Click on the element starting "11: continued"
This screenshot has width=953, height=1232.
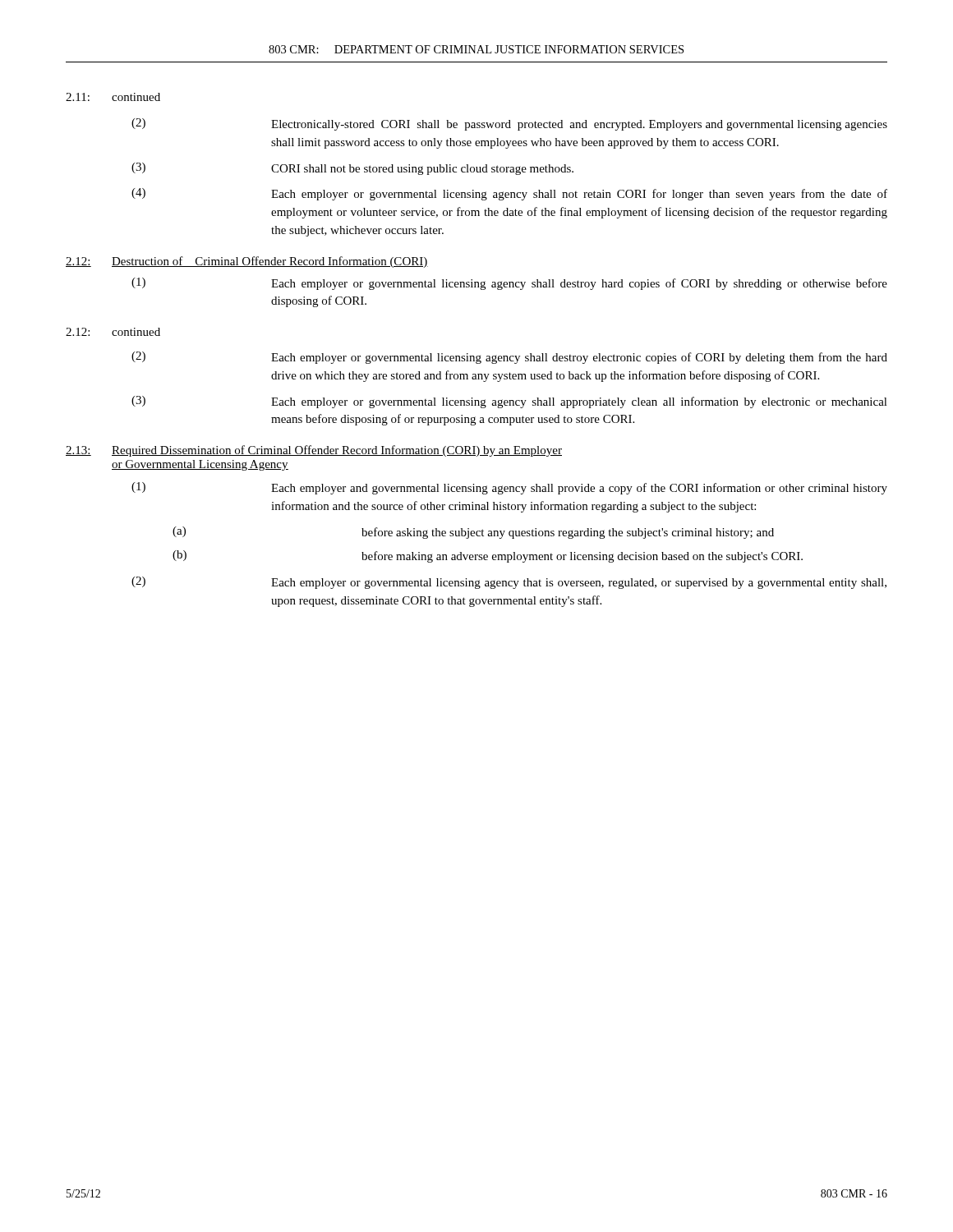tap(113, 97)
